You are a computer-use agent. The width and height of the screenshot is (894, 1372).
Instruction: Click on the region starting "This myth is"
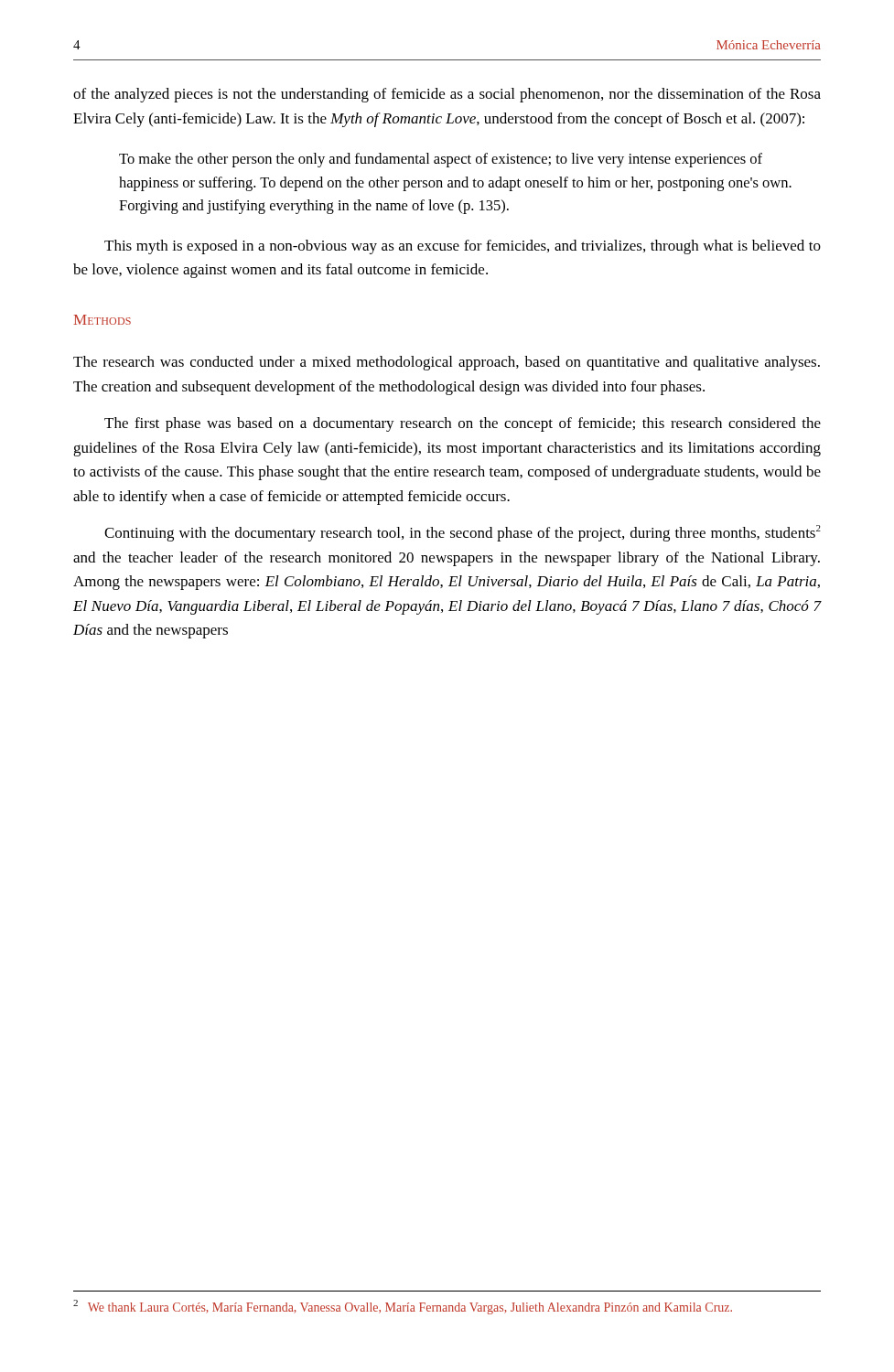click(x=447, y=257)
